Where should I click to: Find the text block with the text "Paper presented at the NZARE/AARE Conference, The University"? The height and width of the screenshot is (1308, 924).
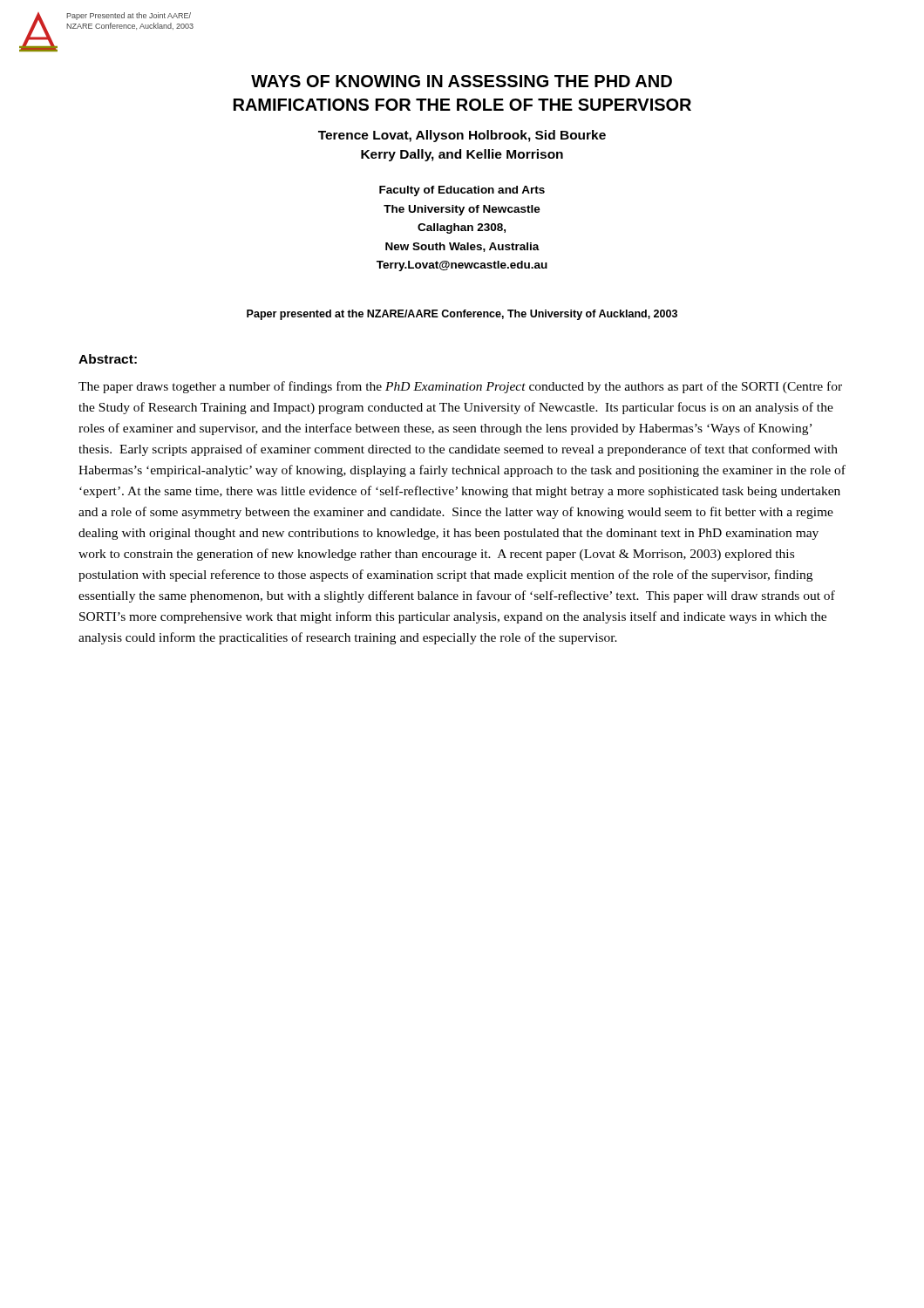(x=462, y=314)
